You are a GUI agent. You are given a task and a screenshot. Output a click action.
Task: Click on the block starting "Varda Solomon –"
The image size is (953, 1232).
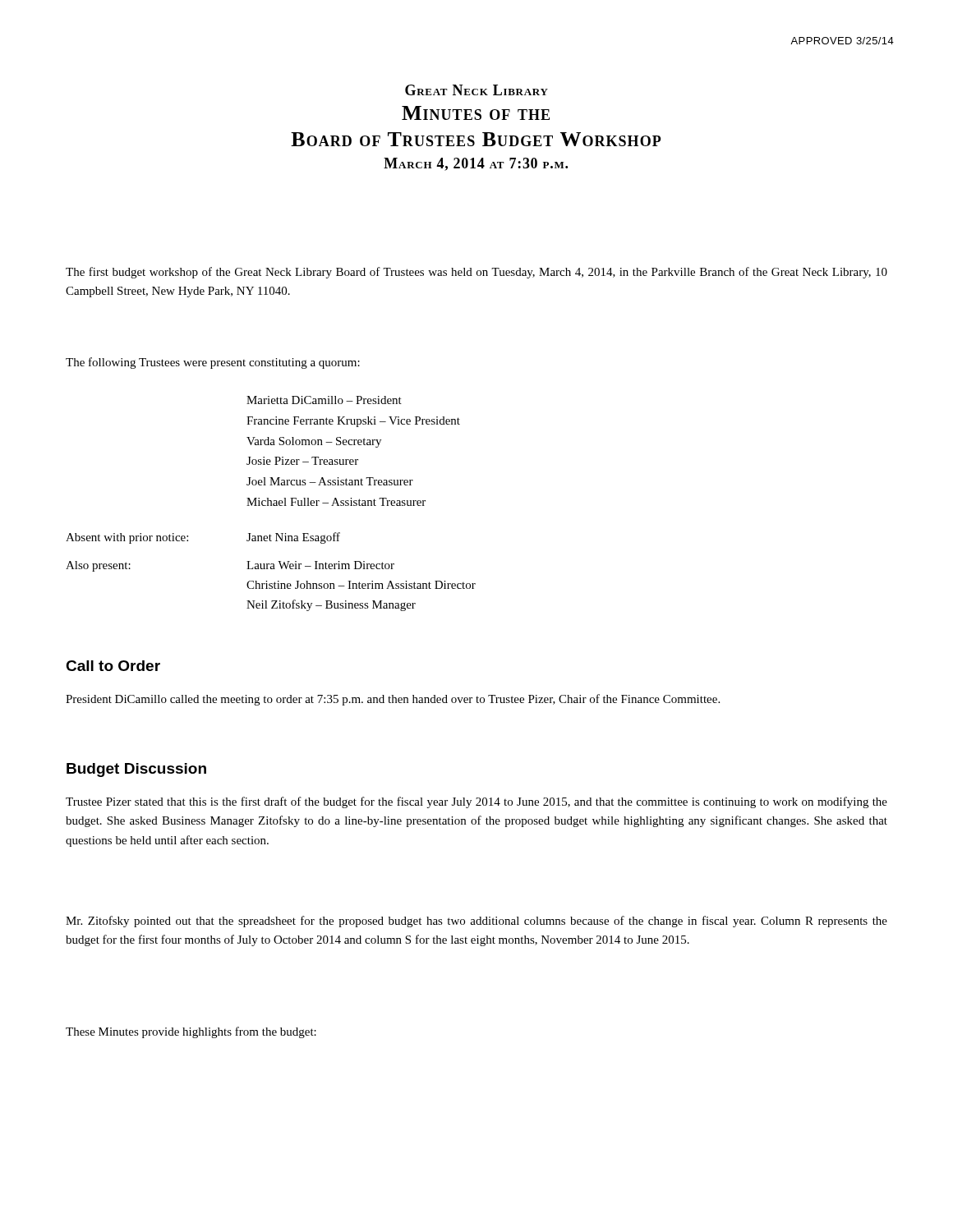click(314, 441)
